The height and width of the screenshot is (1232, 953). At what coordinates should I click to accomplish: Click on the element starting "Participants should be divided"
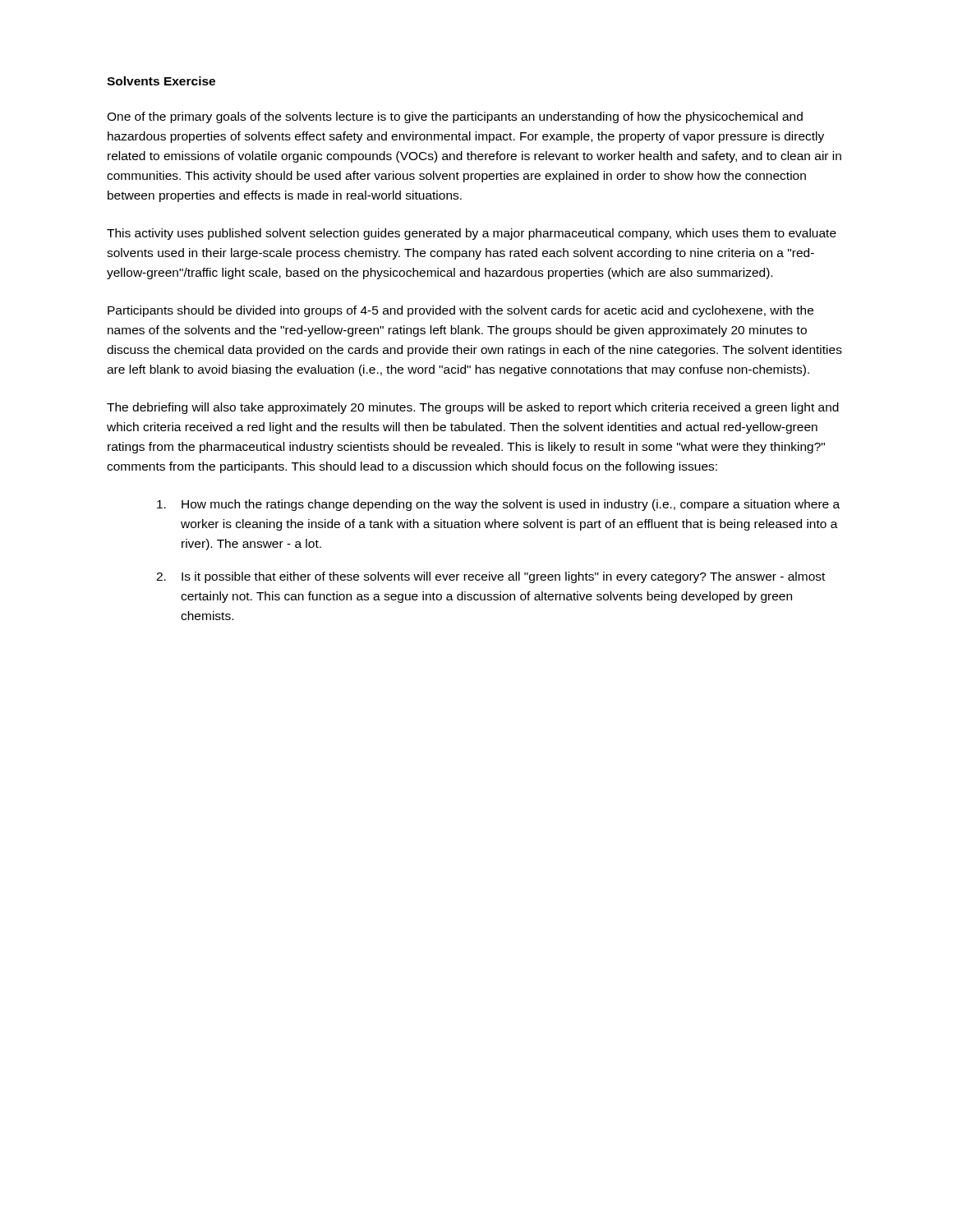click(474, 340)
